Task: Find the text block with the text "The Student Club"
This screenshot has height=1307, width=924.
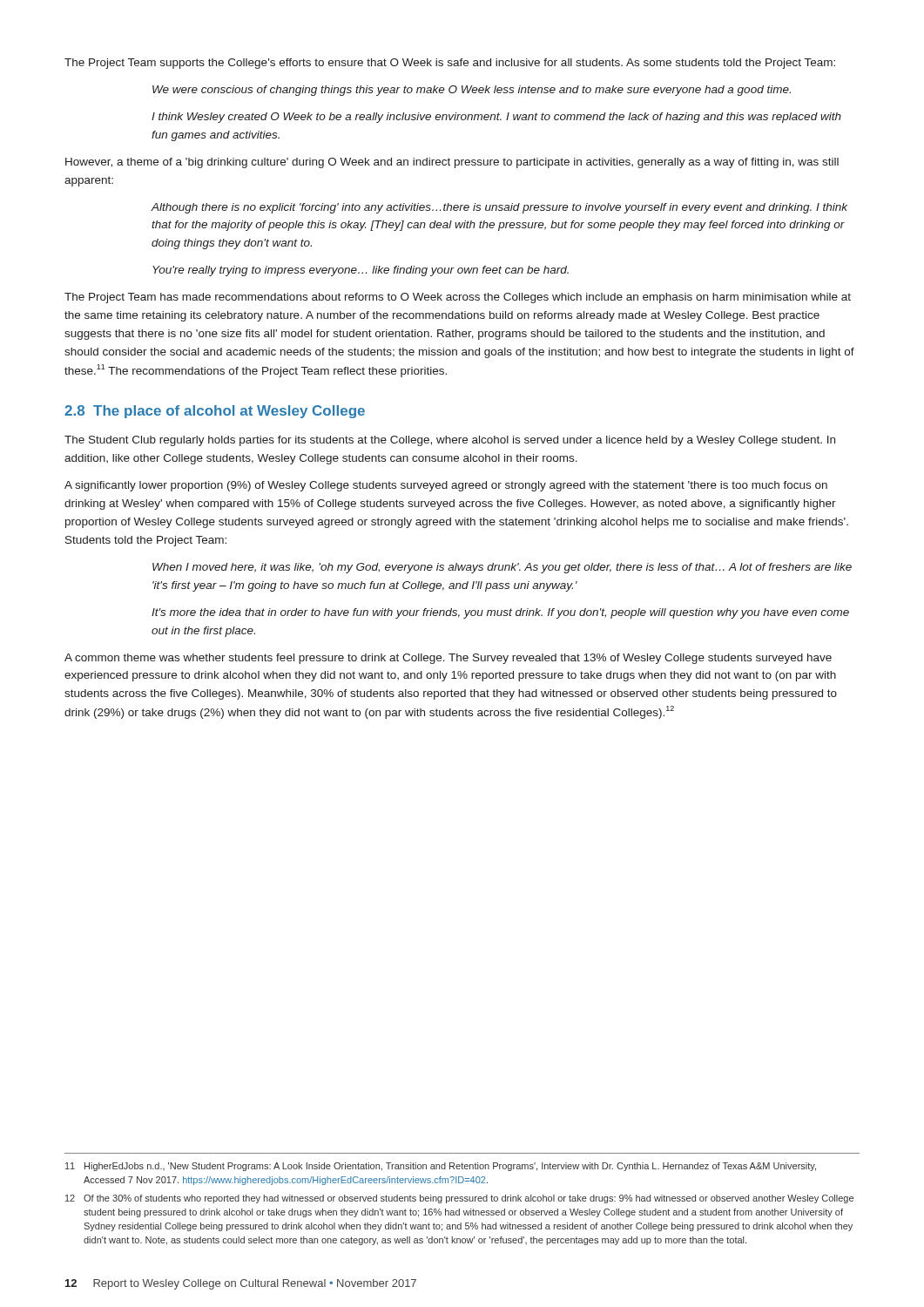Action: (x=462, y=450)
